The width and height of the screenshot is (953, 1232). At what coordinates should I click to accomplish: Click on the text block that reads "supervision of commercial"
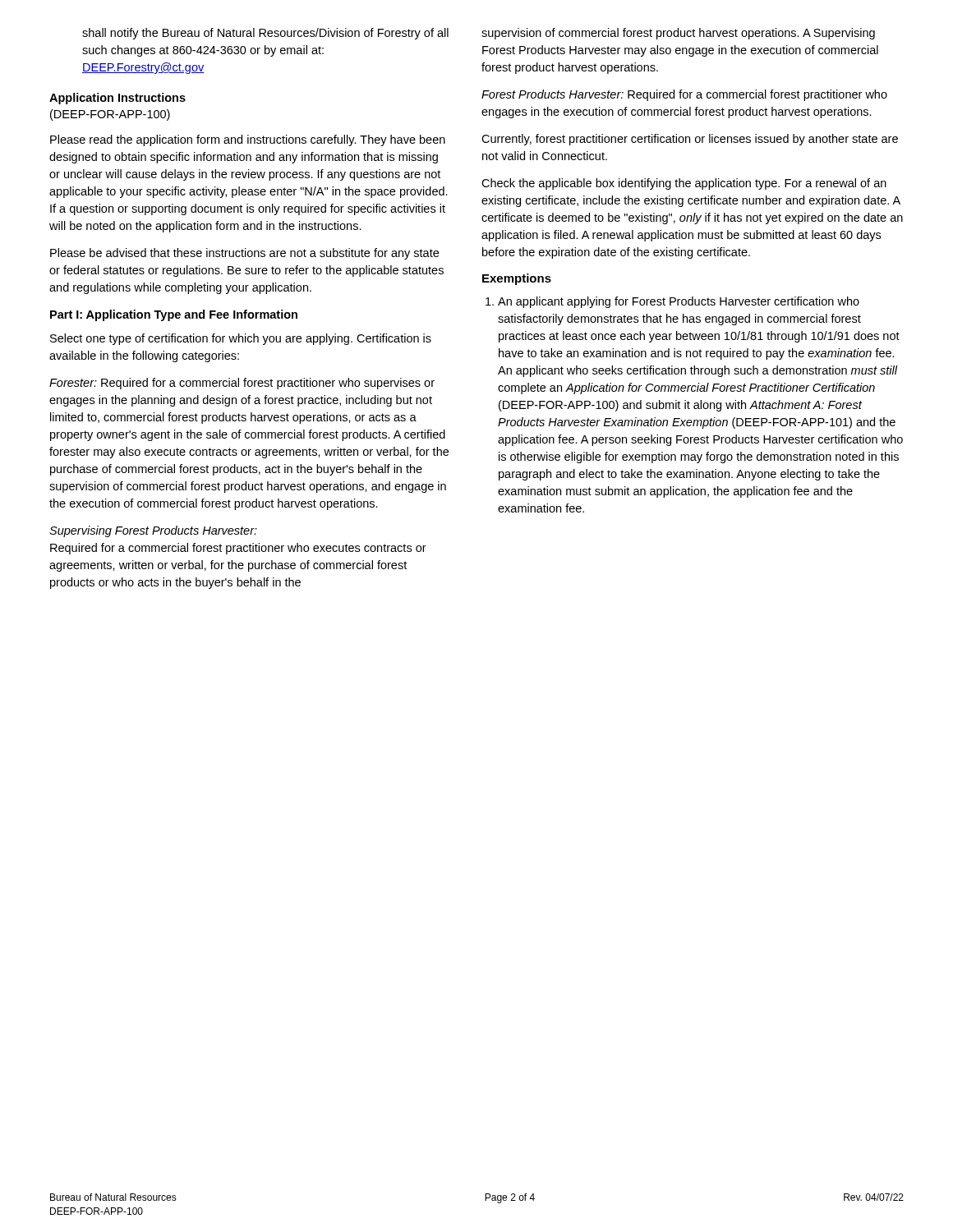(693, 51)
